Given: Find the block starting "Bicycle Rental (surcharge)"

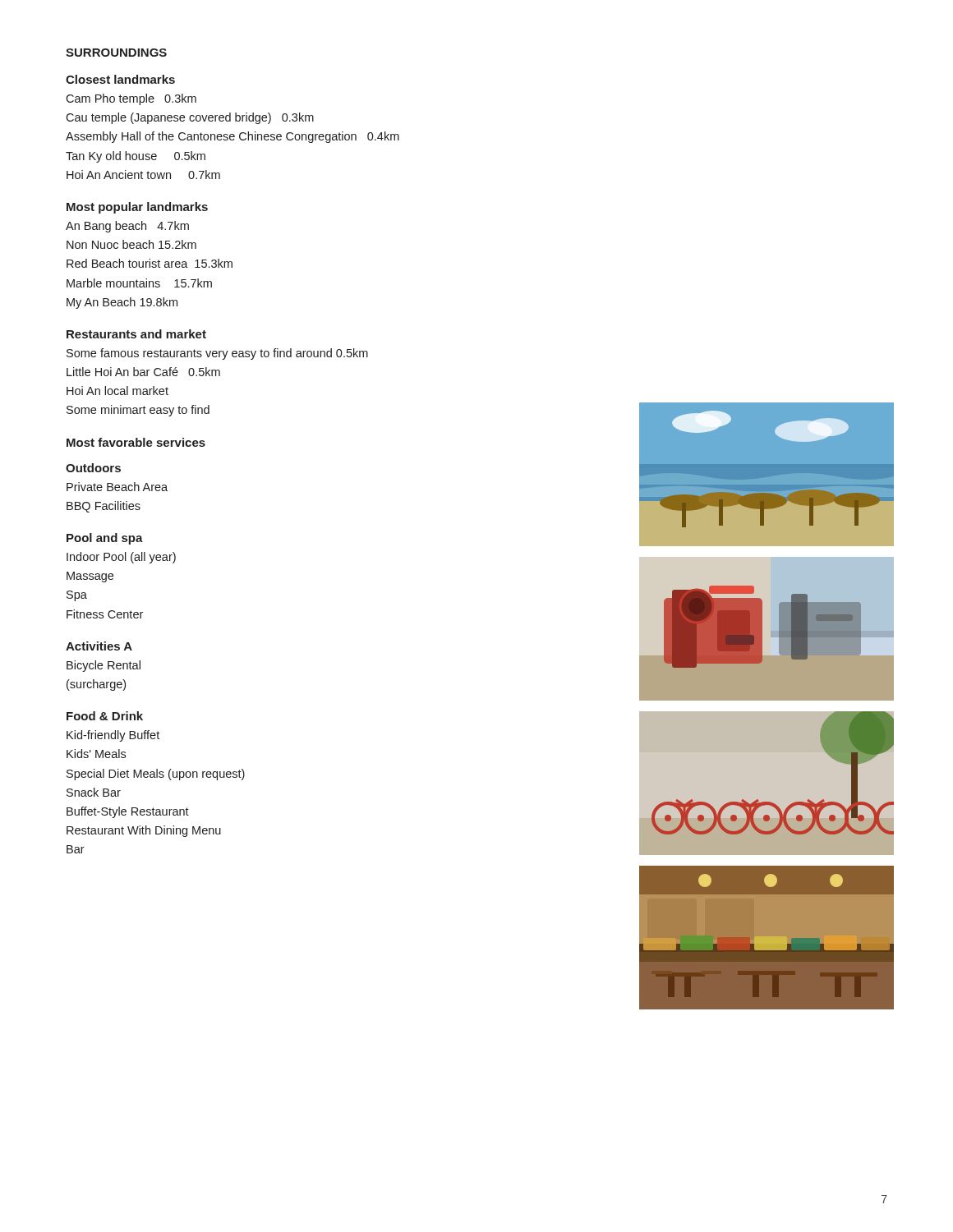Looking at the screenshot, I should (103, 675).
